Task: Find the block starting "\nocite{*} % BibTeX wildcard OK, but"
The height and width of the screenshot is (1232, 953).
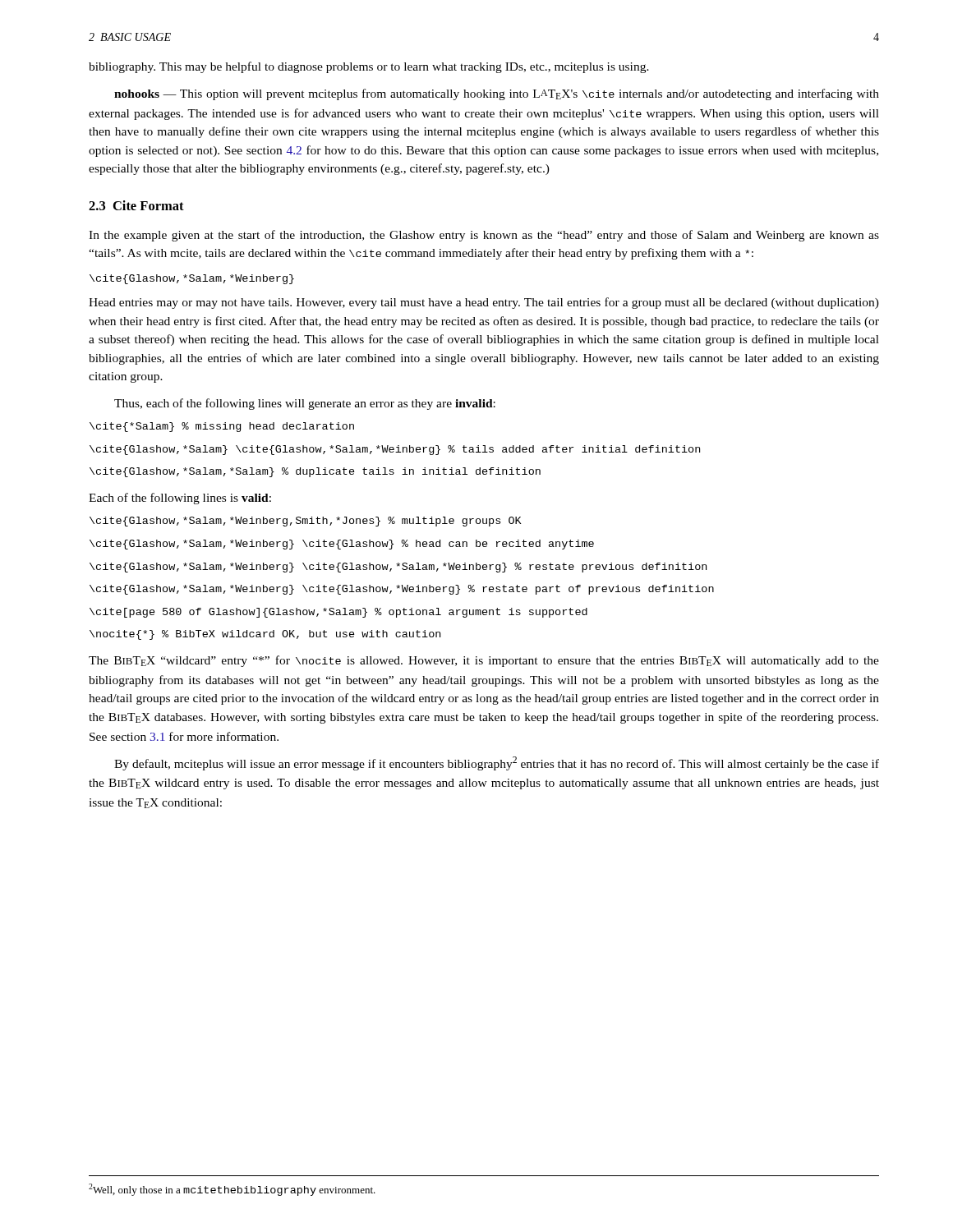Action: point(265,635)
